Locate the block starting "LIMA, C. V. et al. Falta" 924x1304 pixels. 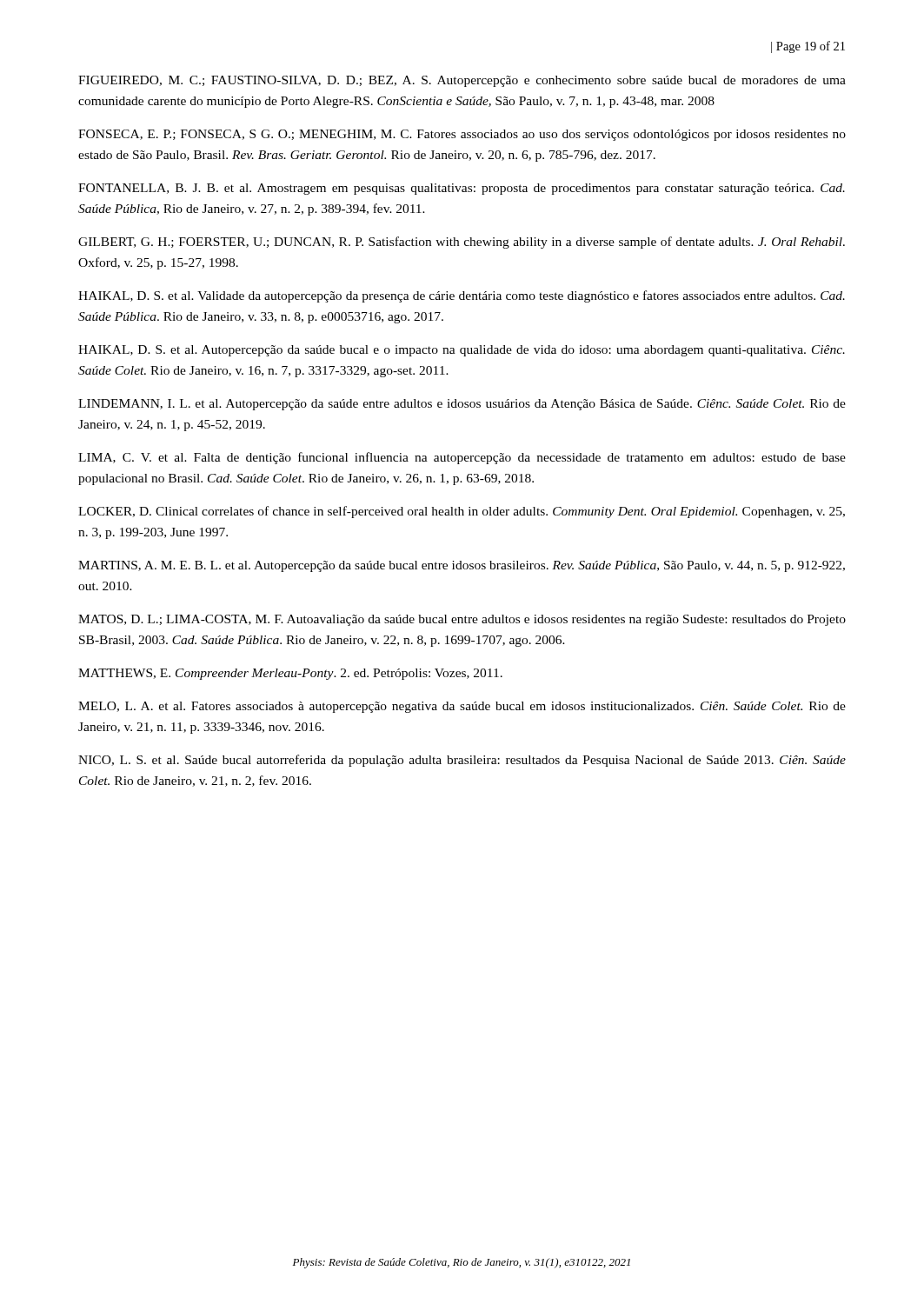click(462, 468)
